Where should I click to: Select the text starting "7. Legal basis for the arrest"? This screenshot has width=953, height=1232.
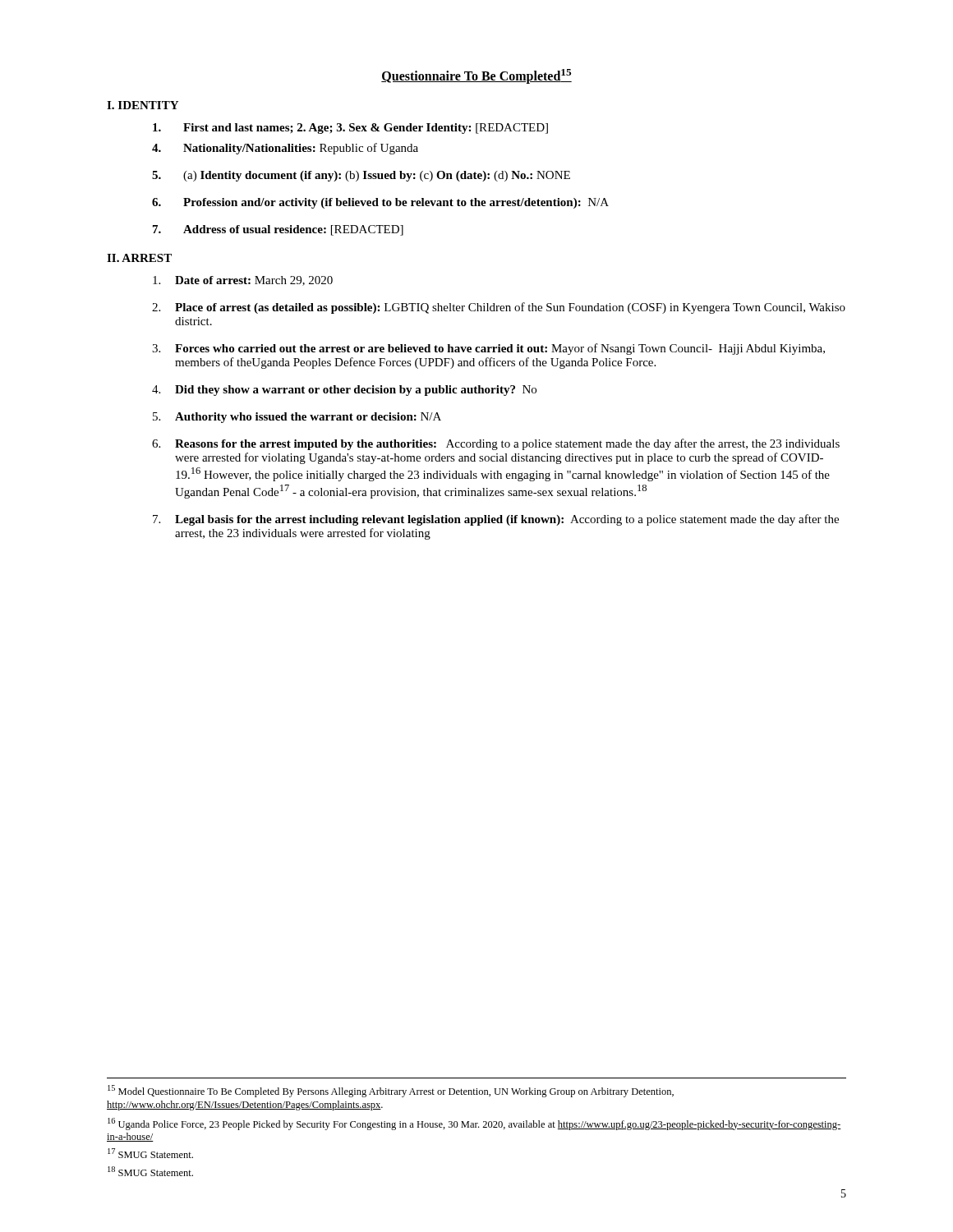499,527
